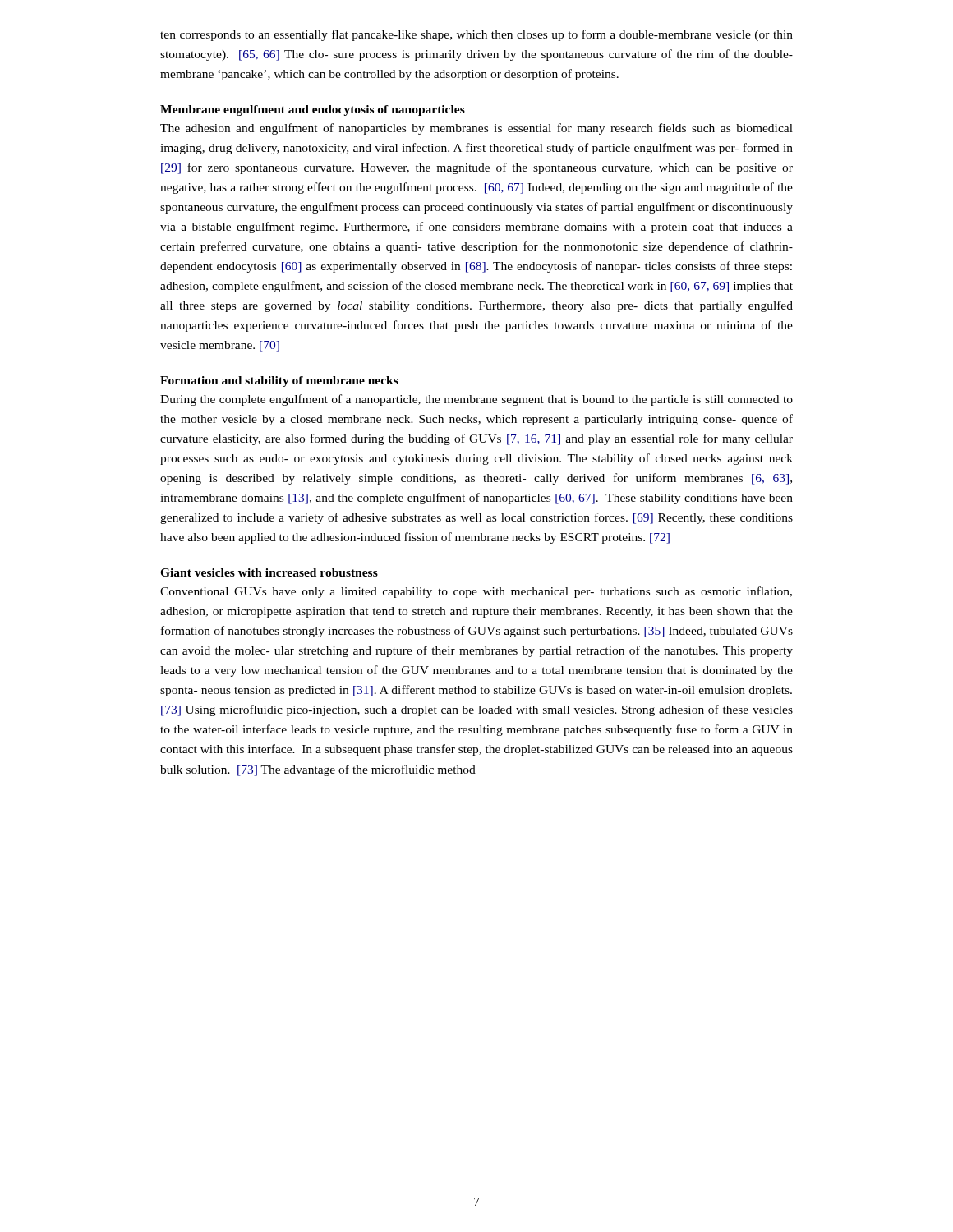Find "Membrane engulfment and endocytosis of nanoparticles" on this page
Viewport: 953px width, 1232px height.
click(312, 109)
